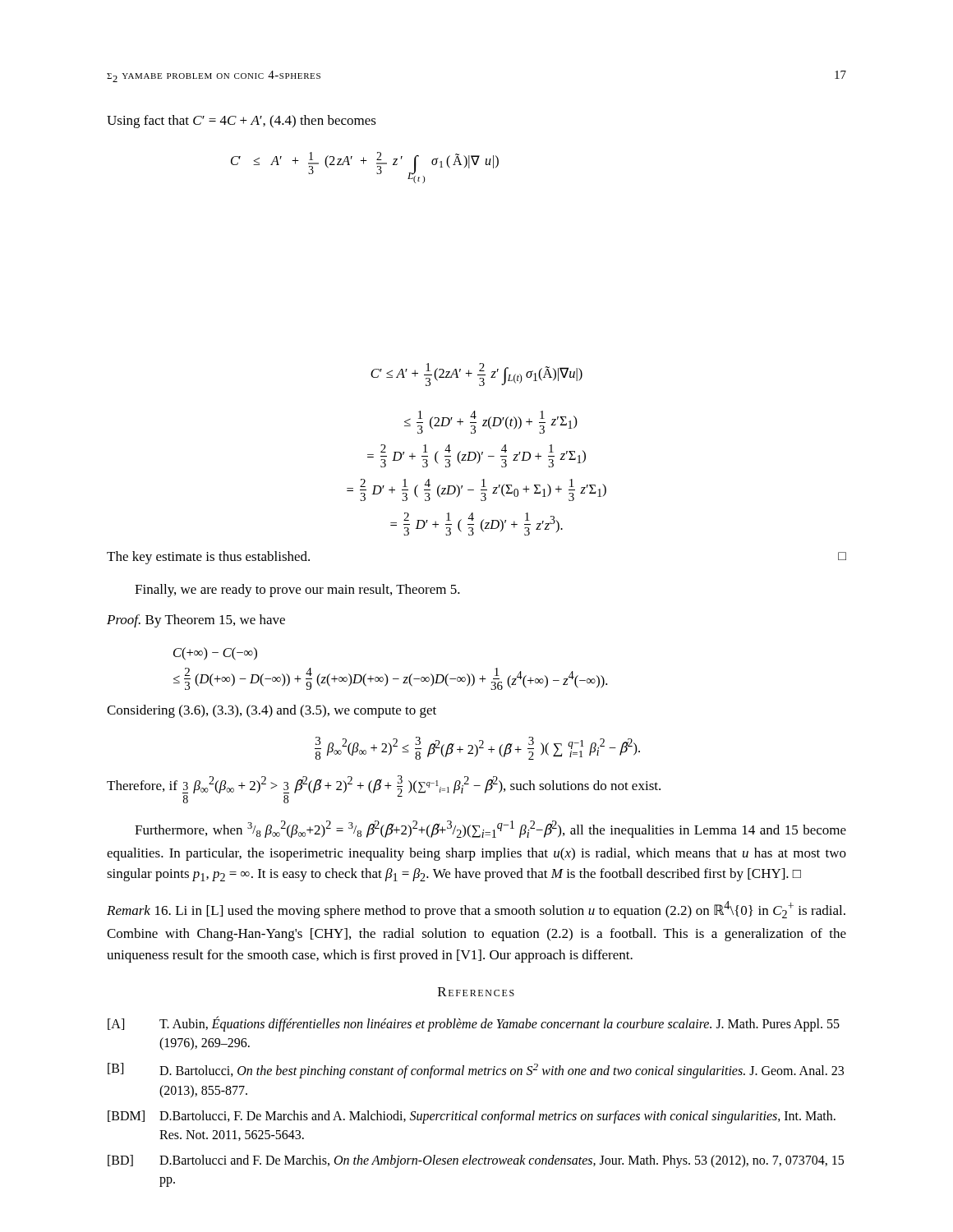Image resolution: width=953 pixels, height=1232 pixels.
Task: Where is the passage that starts "Finally, we are ready to prove our"?
Action: 297,591
